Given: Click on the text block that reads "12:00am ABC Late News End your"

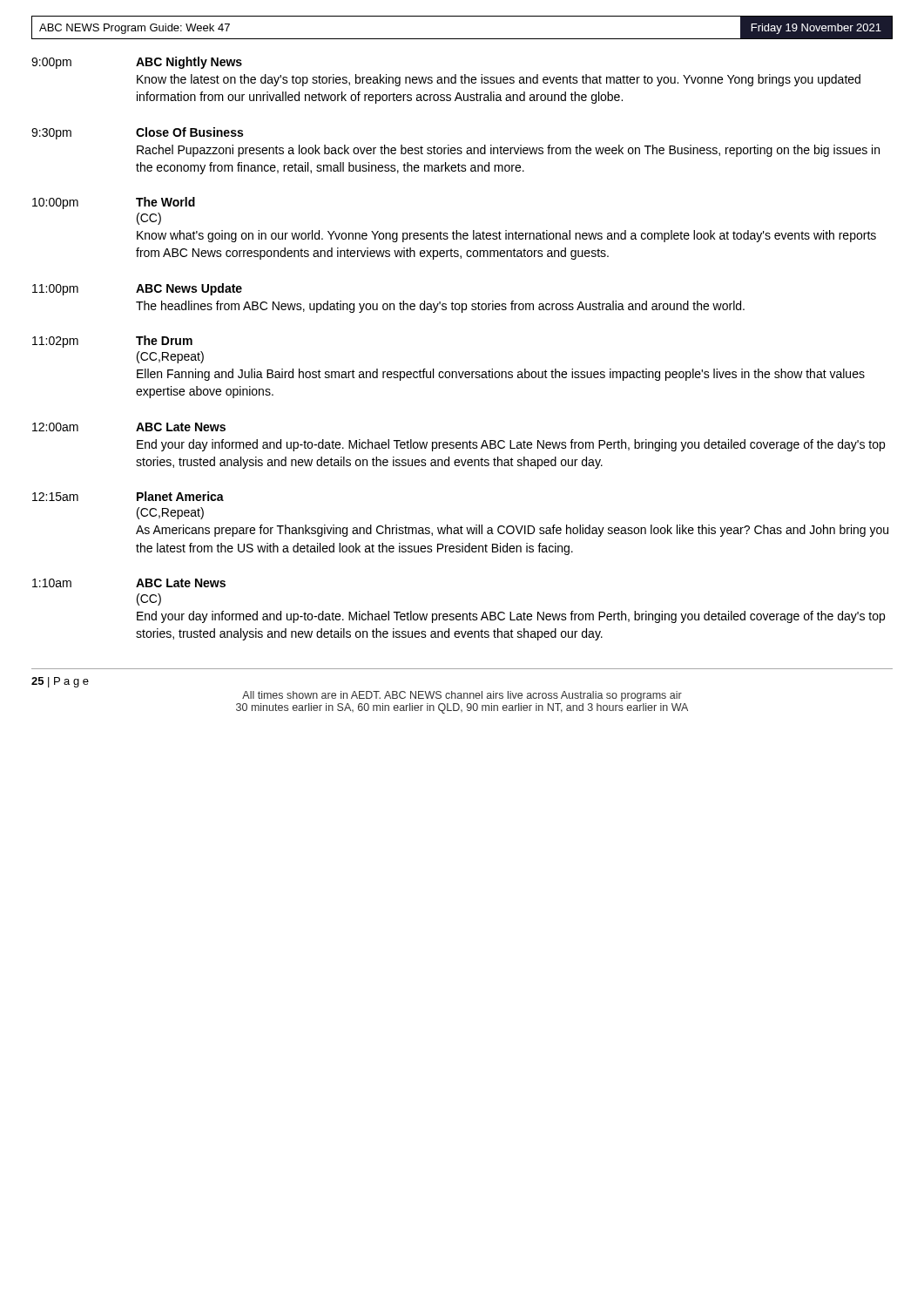Looking at the screenshot, I should click(462, 445).
